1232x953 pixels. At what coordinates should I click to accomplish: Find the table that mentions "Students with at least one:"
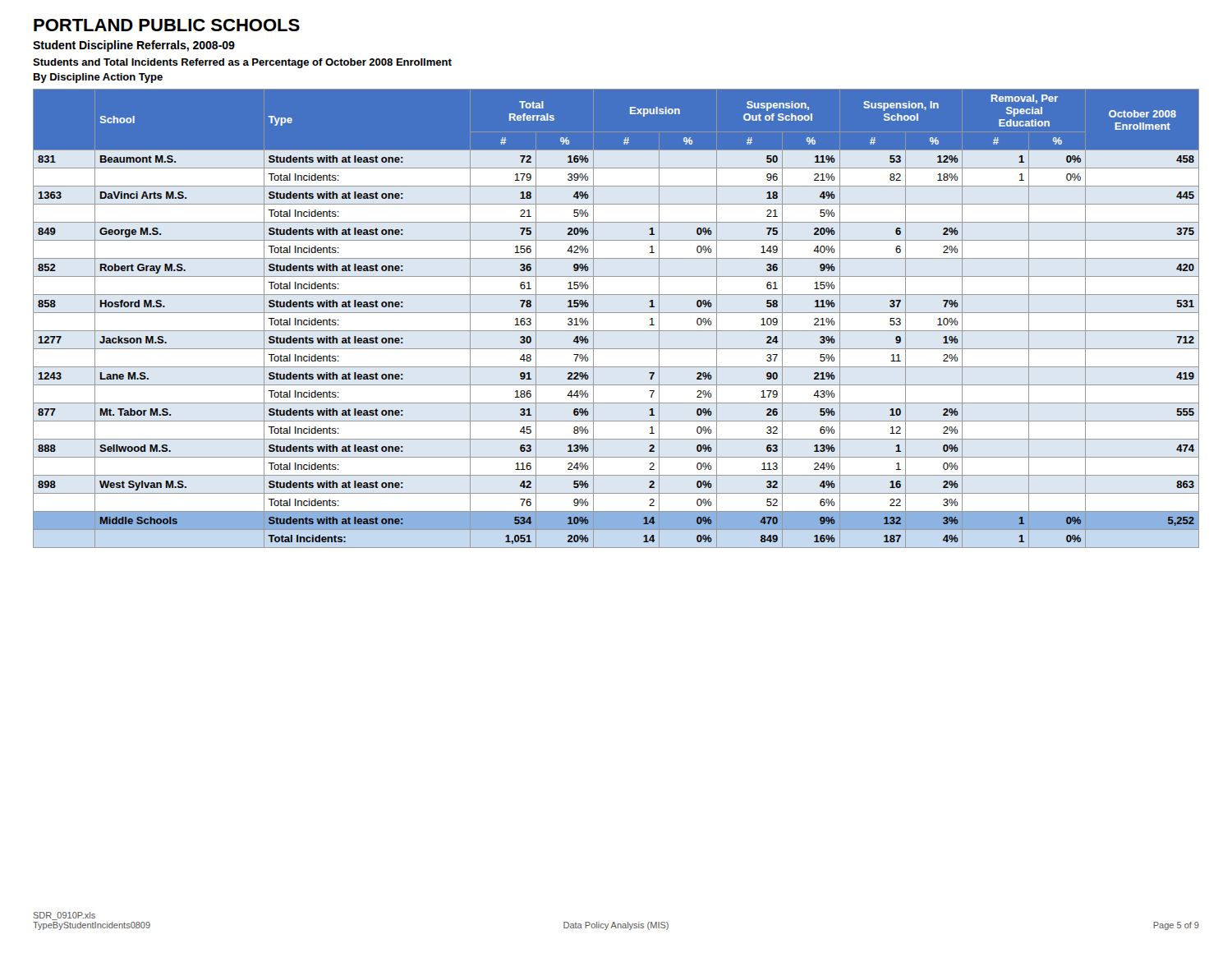point(616,318)
